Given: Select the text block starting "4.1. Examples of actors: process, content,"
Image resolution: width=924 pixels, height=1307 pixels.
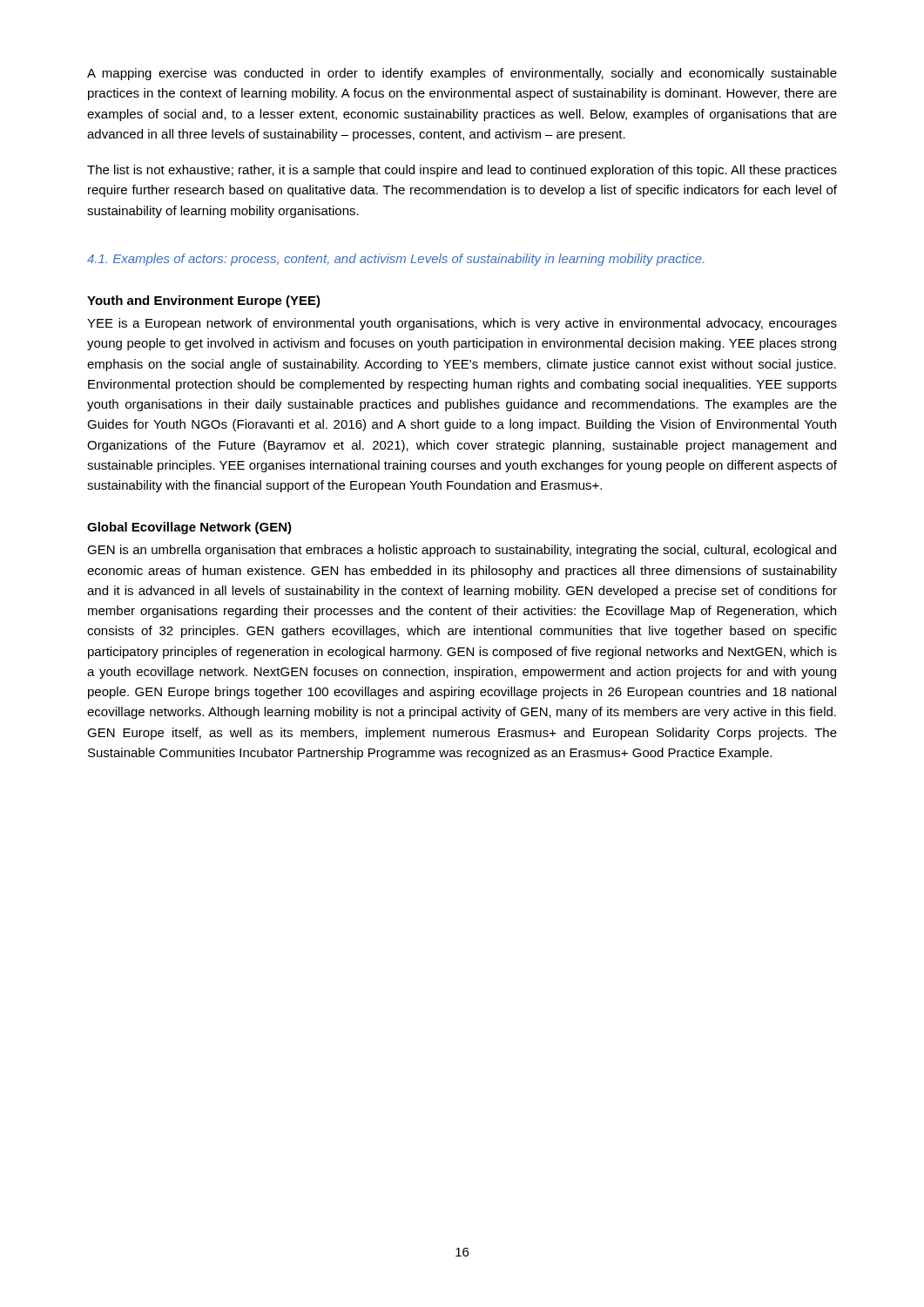Looking at the screenshot, I should pos(396,258).
